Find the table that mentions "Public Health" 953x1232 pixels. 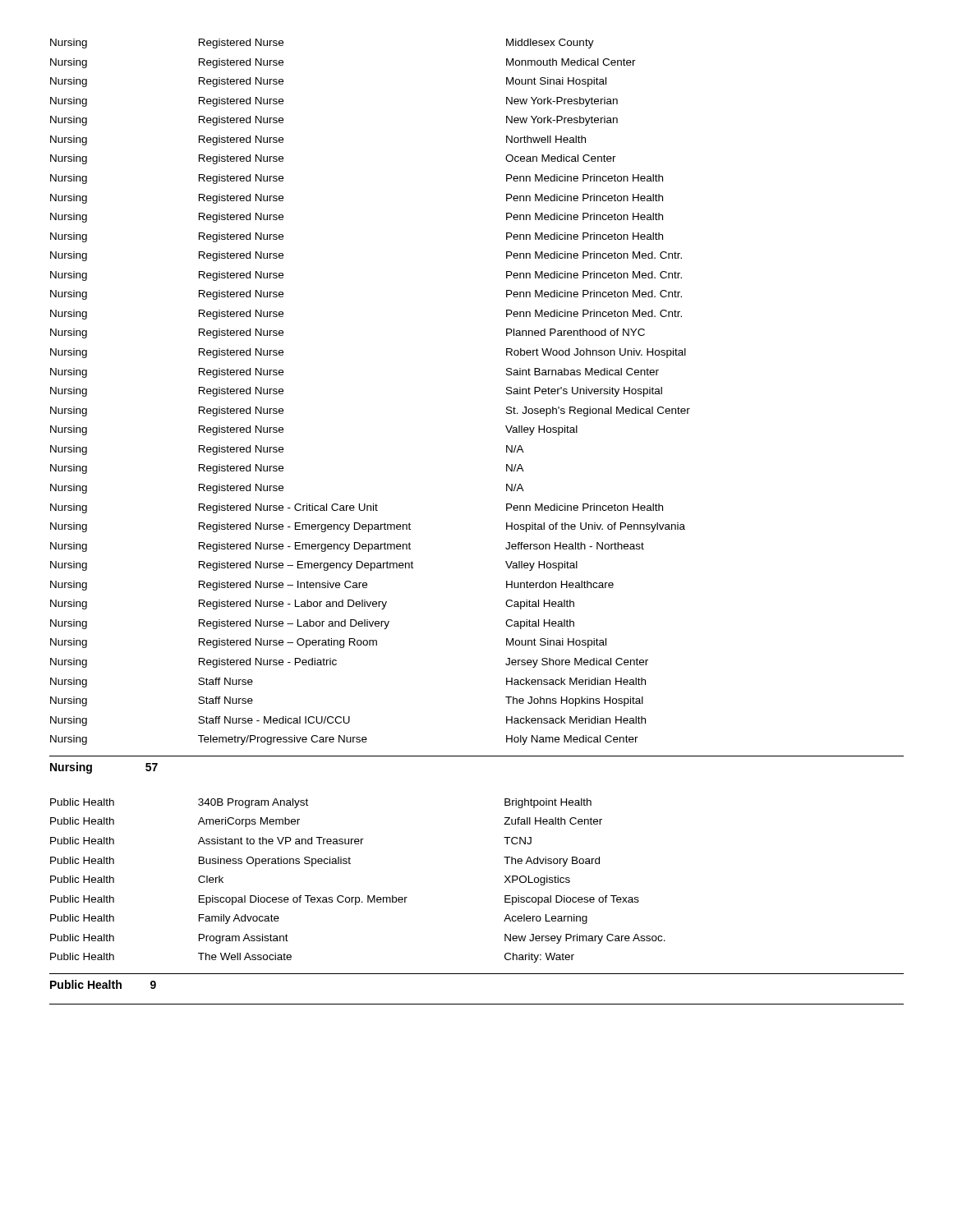(x=476, y=880)
